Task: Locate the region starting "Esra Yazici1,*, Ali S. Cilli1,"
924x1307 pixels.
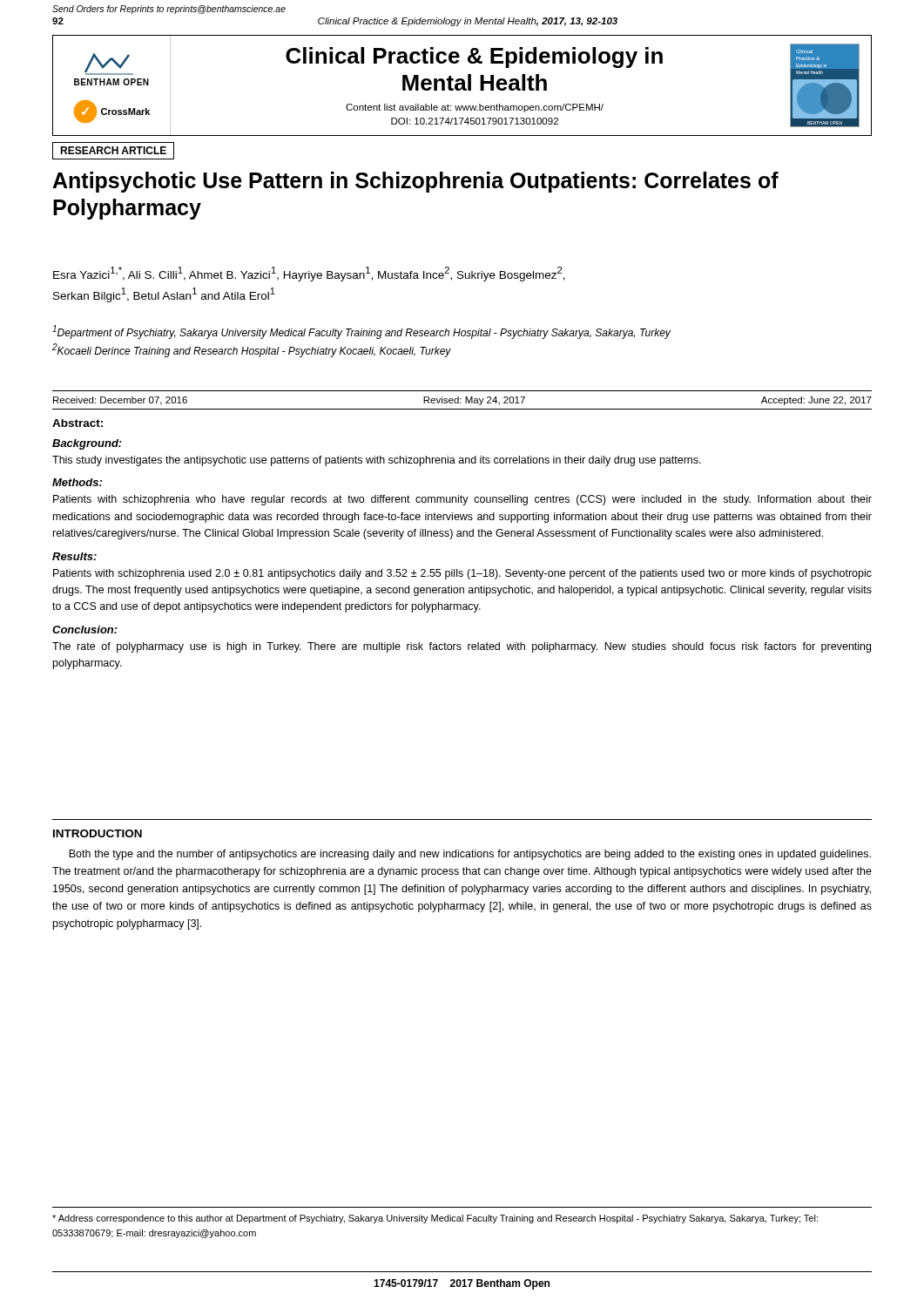Action: [309, 283]
